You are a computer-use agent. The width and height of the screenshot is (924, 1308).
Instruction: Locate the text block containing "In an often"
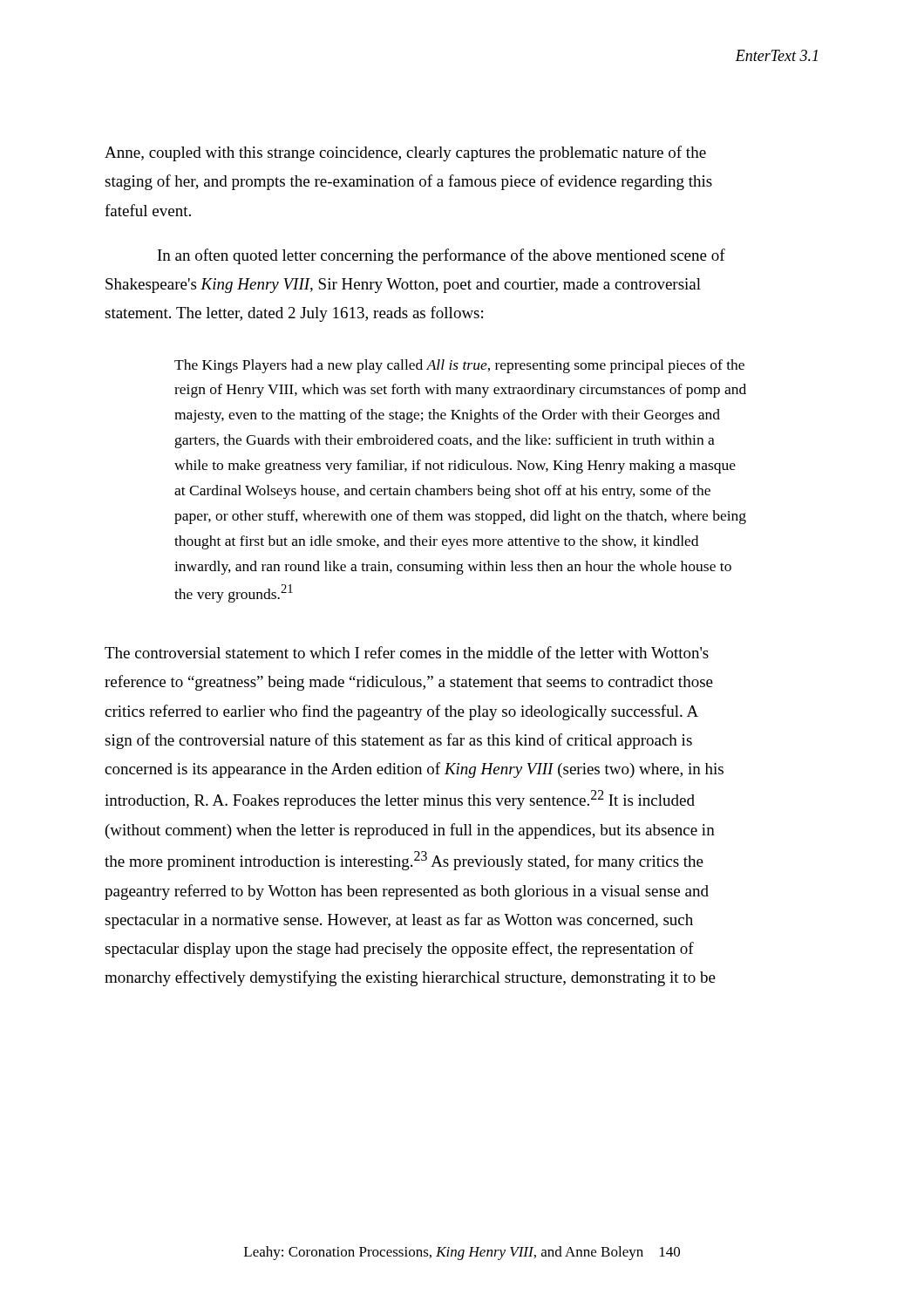coord(462,284)
